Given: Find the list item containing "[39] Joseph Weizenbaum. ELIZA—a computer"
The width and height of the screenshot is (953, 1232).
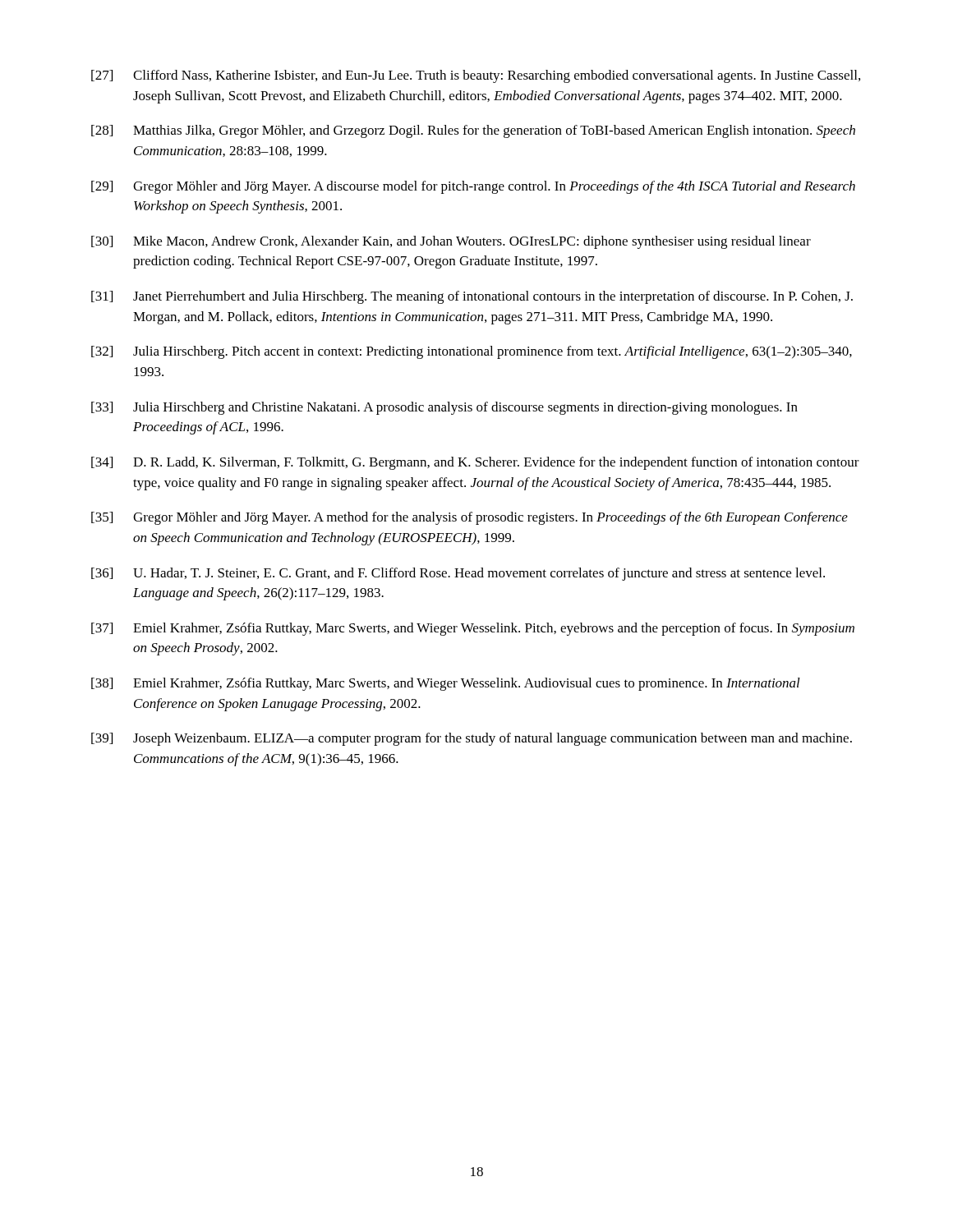Looking at the screenshot, I should 476,749.
